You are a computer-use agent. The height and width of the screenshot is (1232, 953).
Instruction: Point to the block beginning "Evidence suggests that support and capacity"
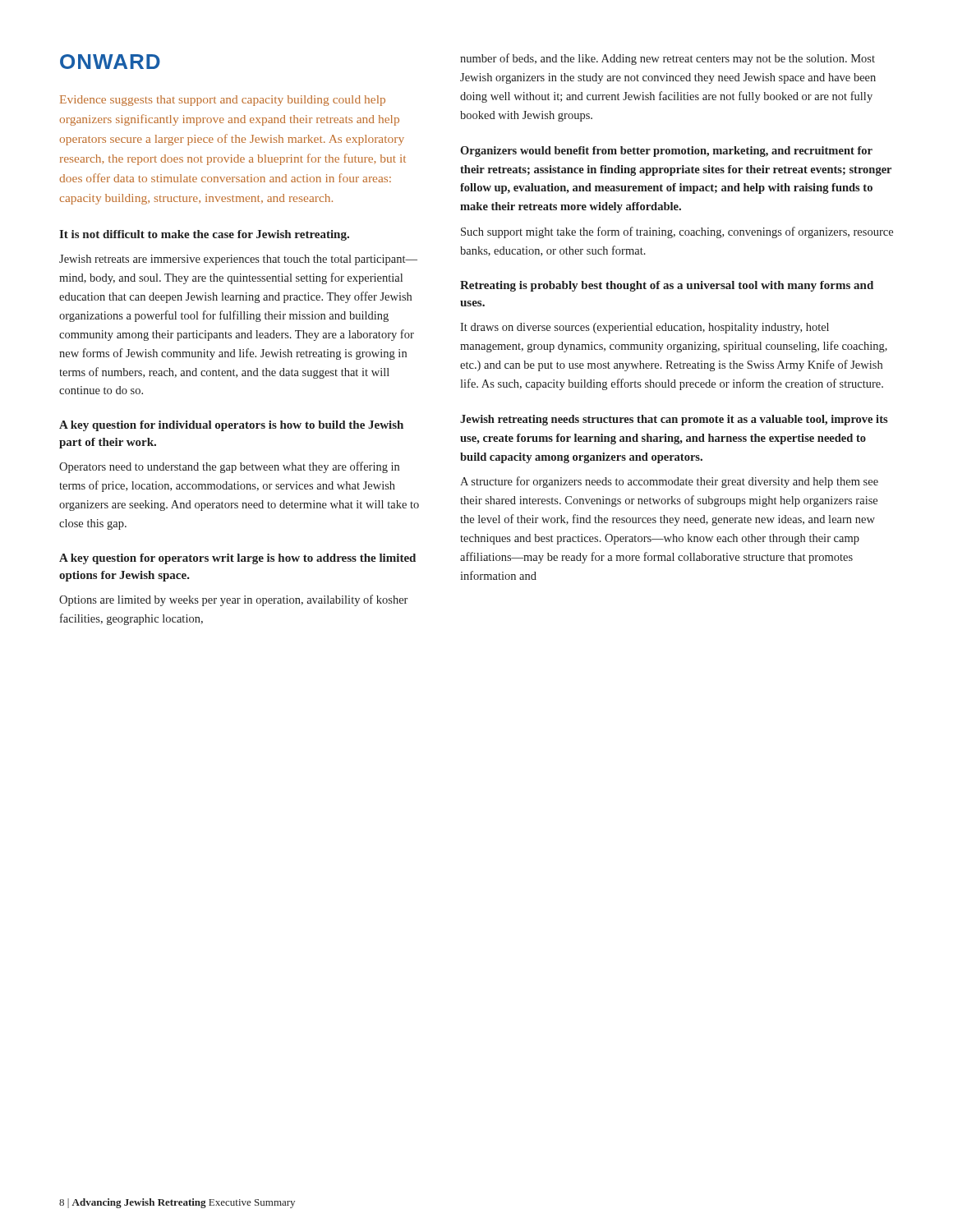coord(240,149)
